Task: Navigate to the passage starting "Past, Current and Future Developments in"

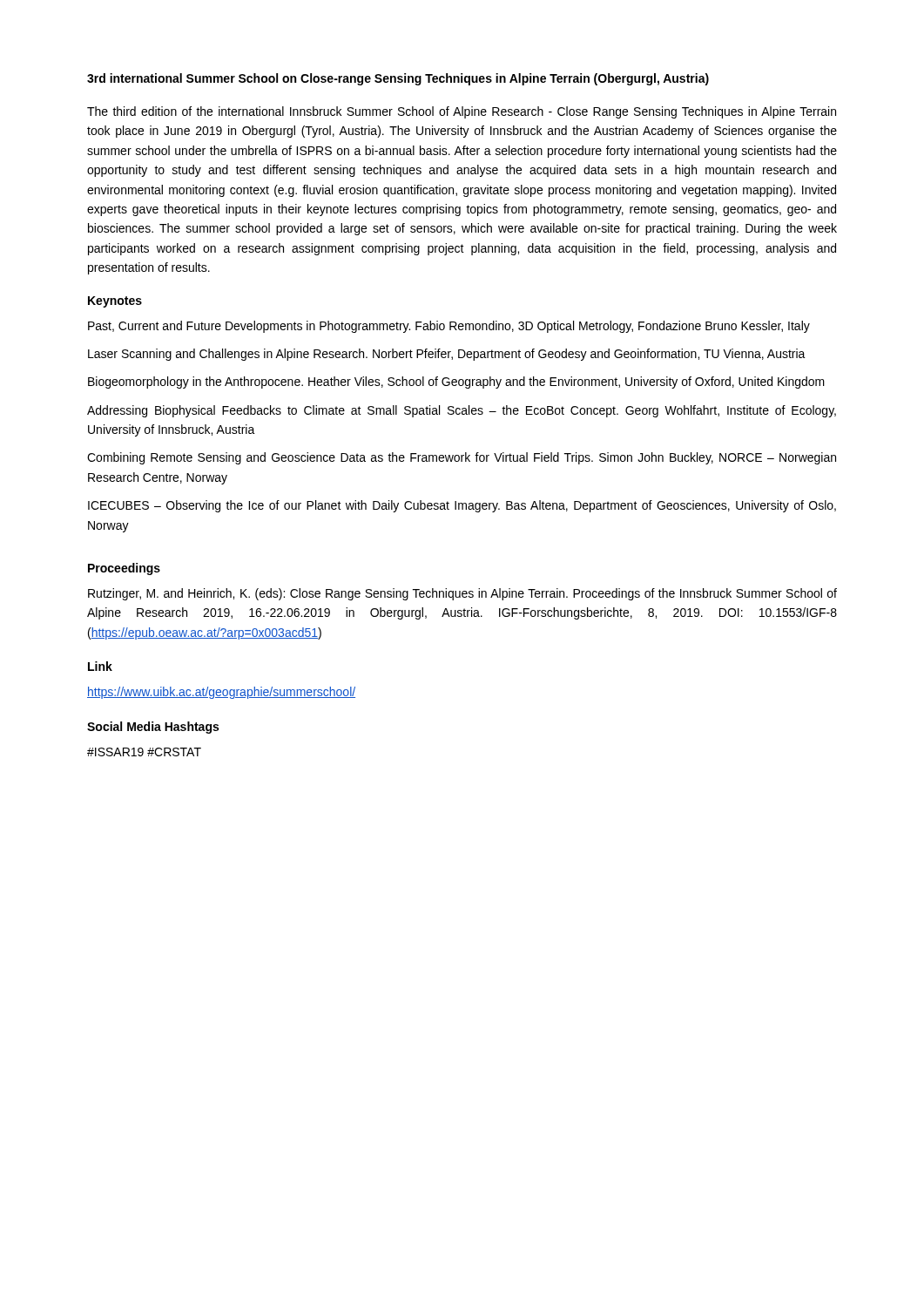Action: tap(448, 325)
